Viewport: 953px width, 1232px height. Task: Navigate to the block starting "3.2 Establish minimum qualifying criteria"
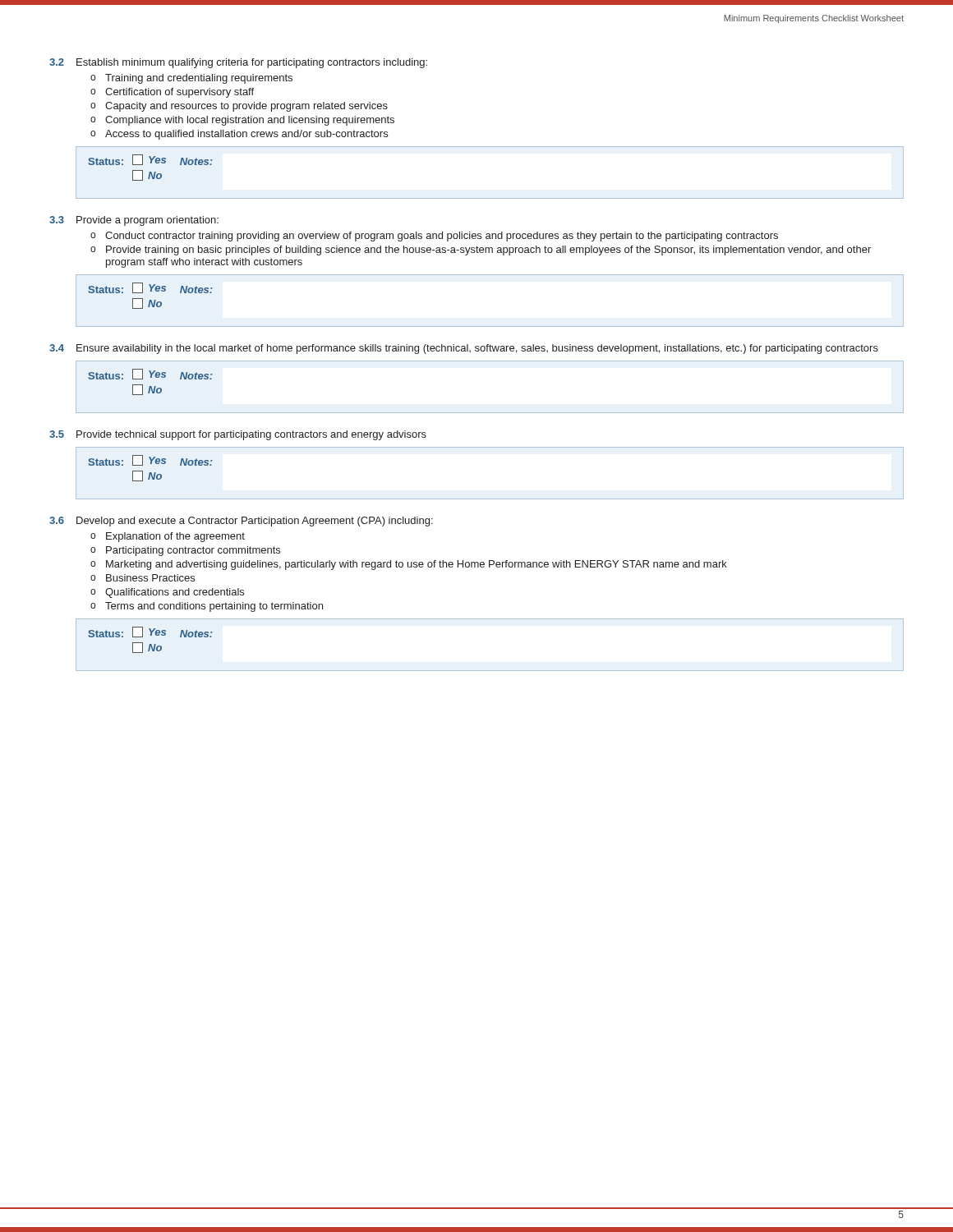click(238, 63)
